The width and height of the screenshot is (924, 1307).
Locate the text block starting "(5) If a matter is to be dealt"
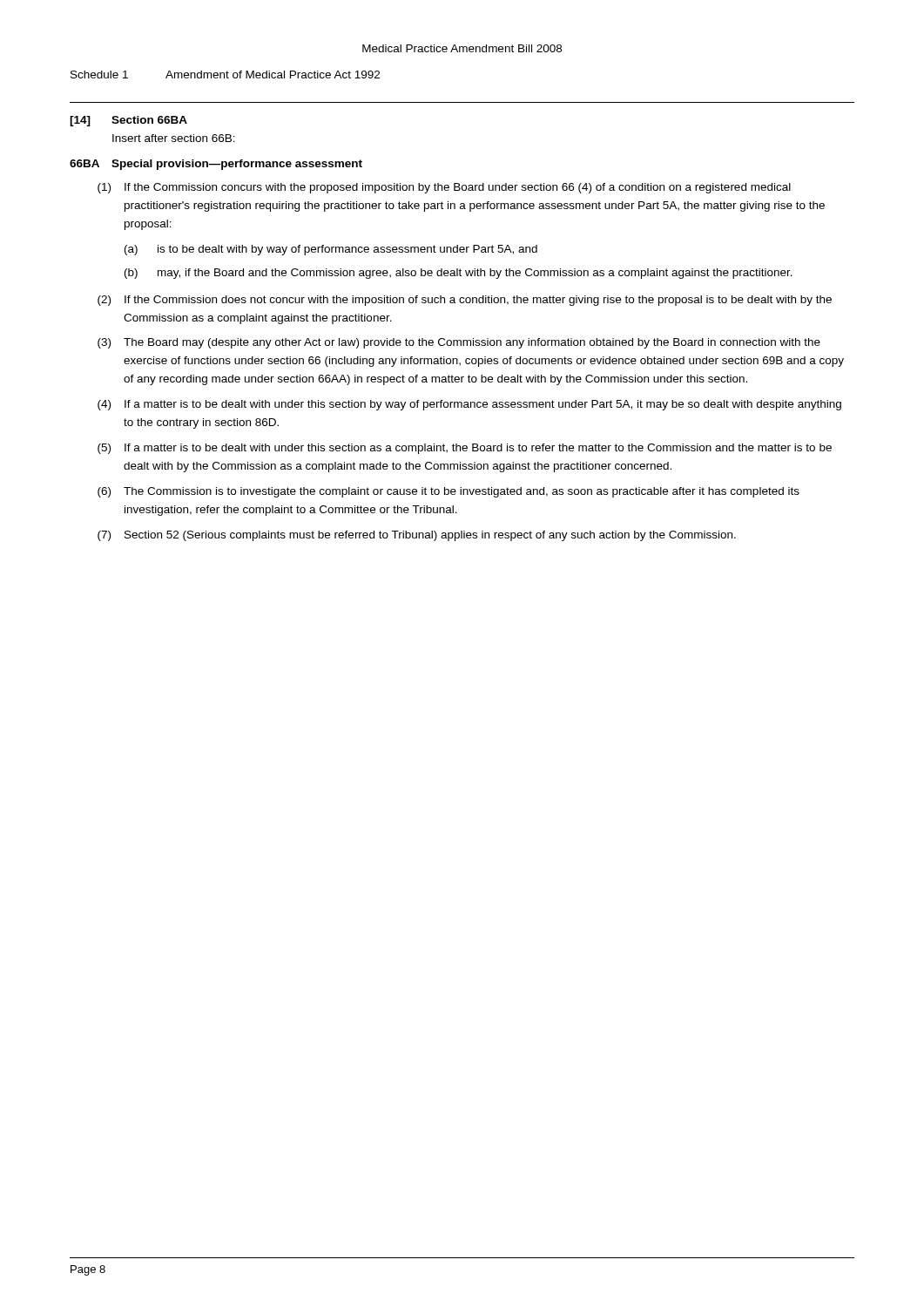coord(462,457)
